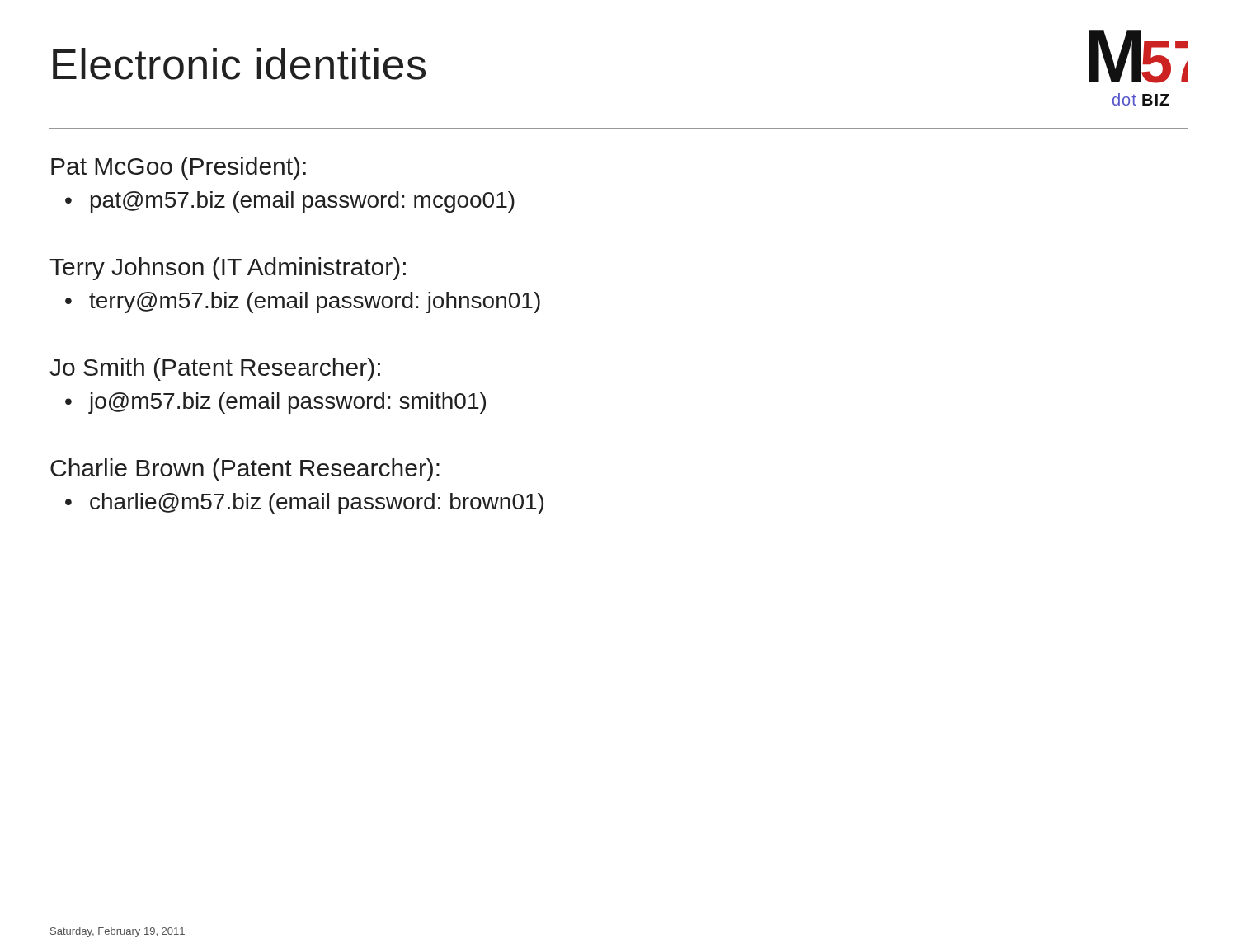Viewport: 1237px width, 952px height.
Task: Click on the block starting "jo@m57.biz (email password: smith01)"
Action: (288, 401)
